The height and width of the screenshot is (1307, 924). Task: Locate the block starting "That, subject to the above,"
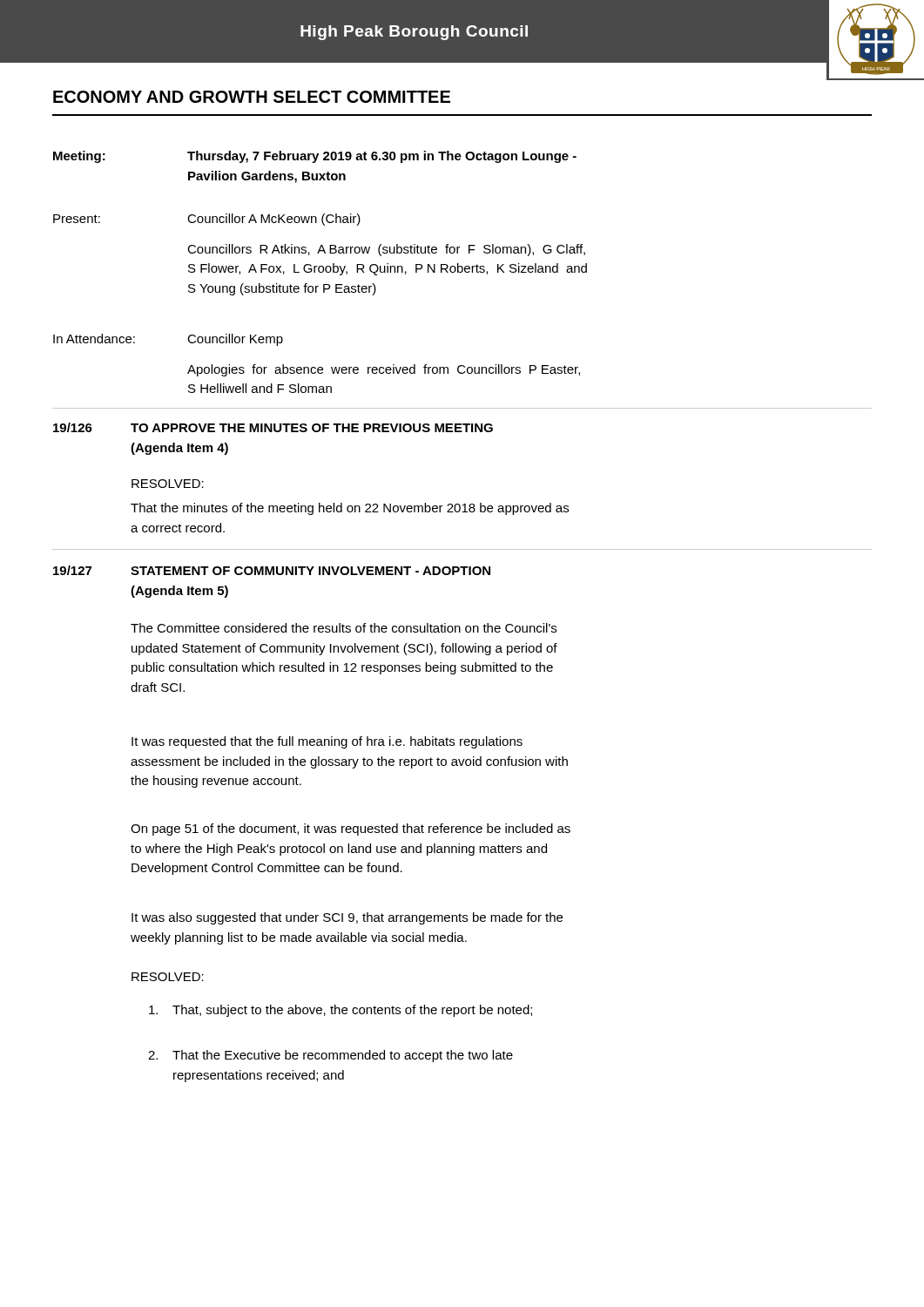510,1010
